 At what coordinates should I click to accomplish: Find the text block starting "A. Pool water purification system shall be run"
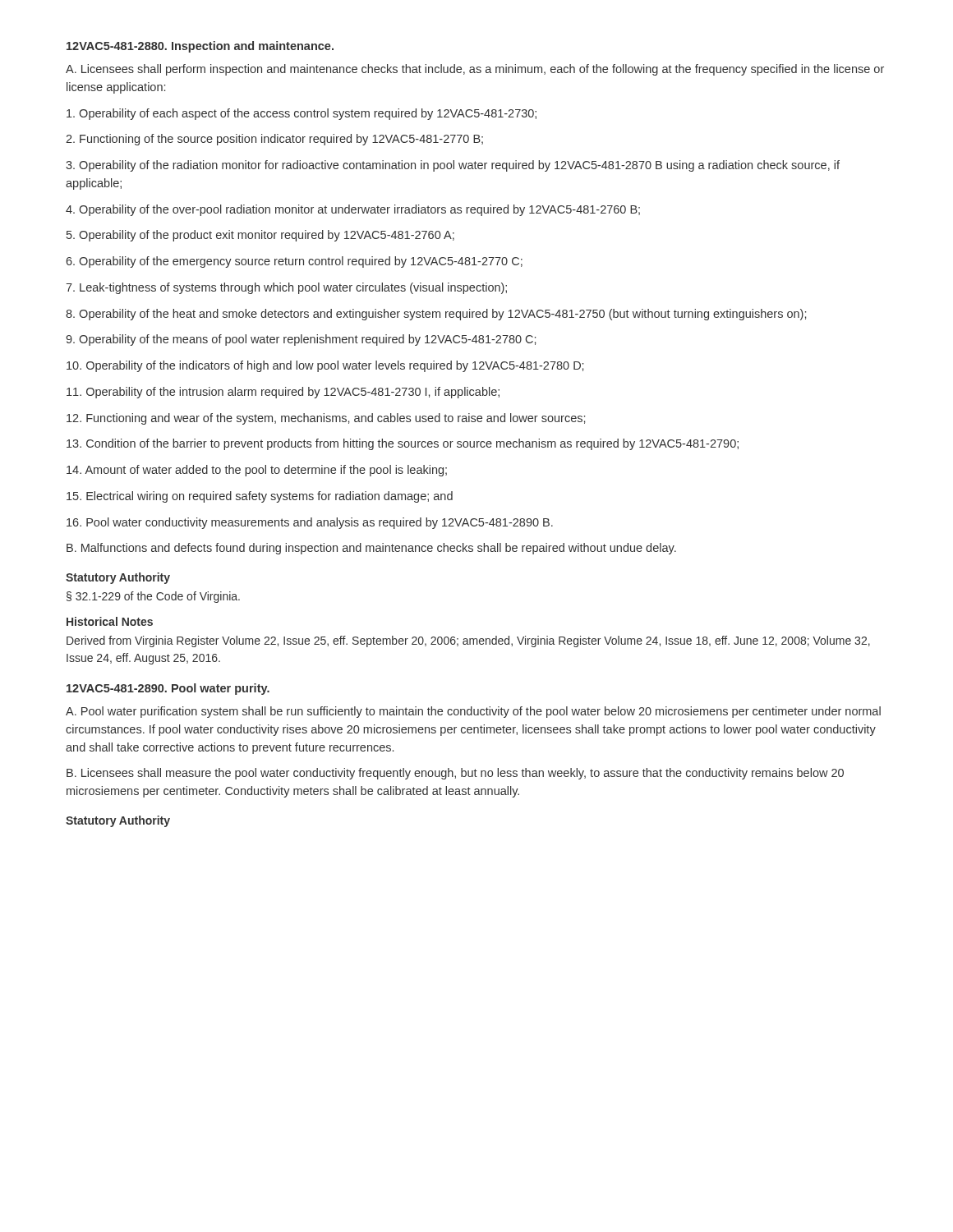click(x=473, y=729)
